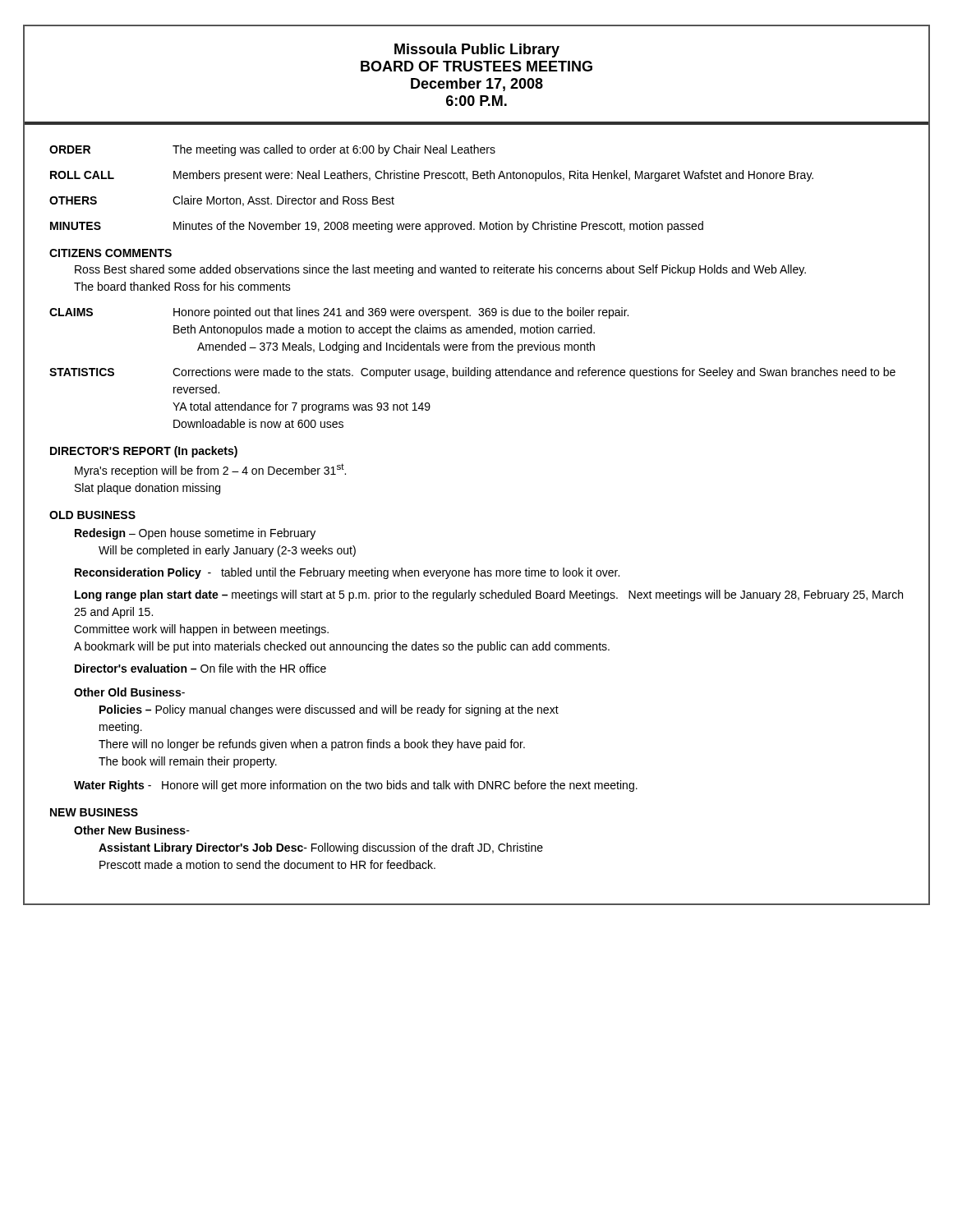Select the text block starting "OTHERS Claire Morton, Asst. Director"
953x1232 pixels.
222,201
